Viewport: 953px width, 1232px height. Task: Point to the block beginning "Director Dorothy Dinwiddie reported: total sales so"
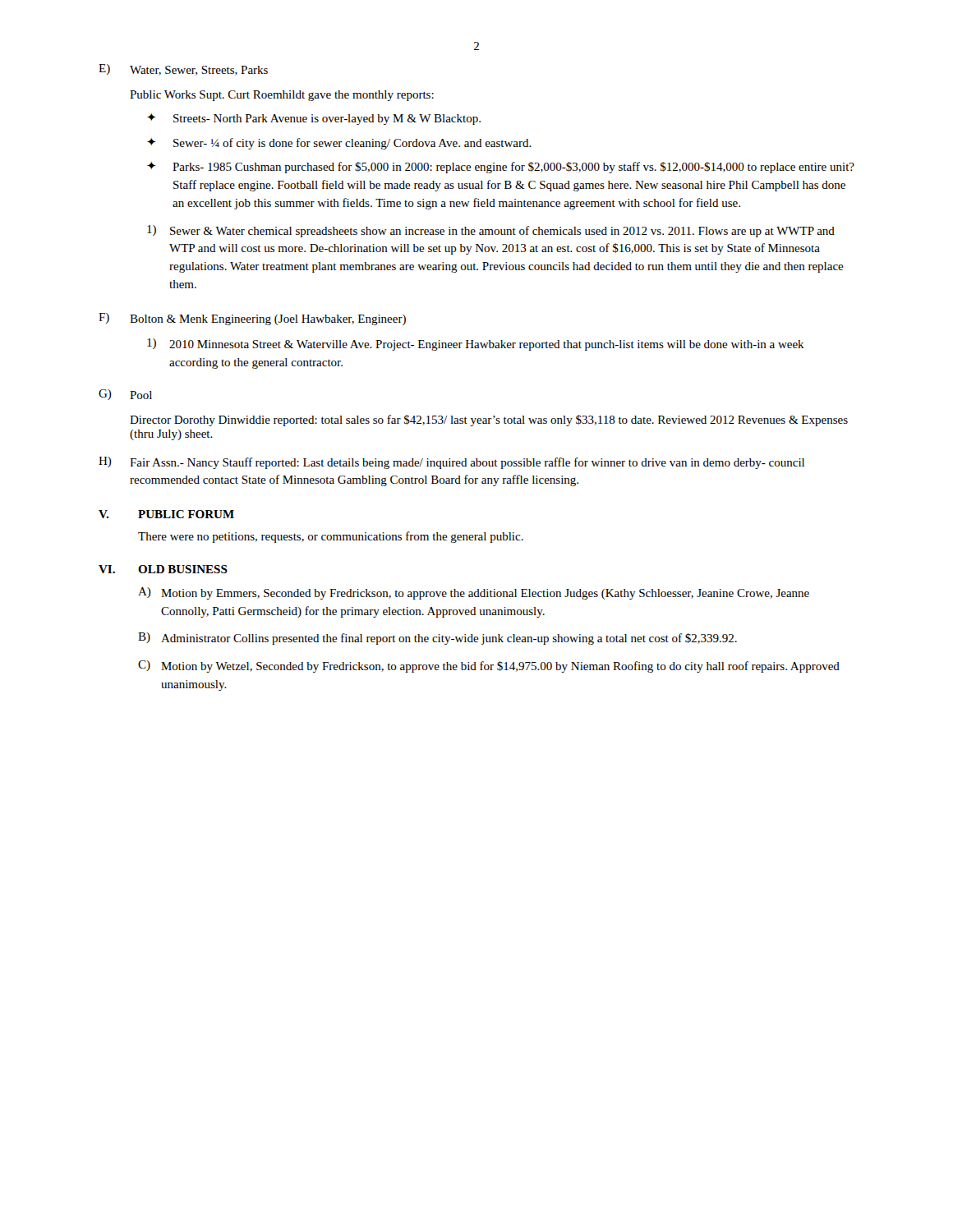pos(489,426)
